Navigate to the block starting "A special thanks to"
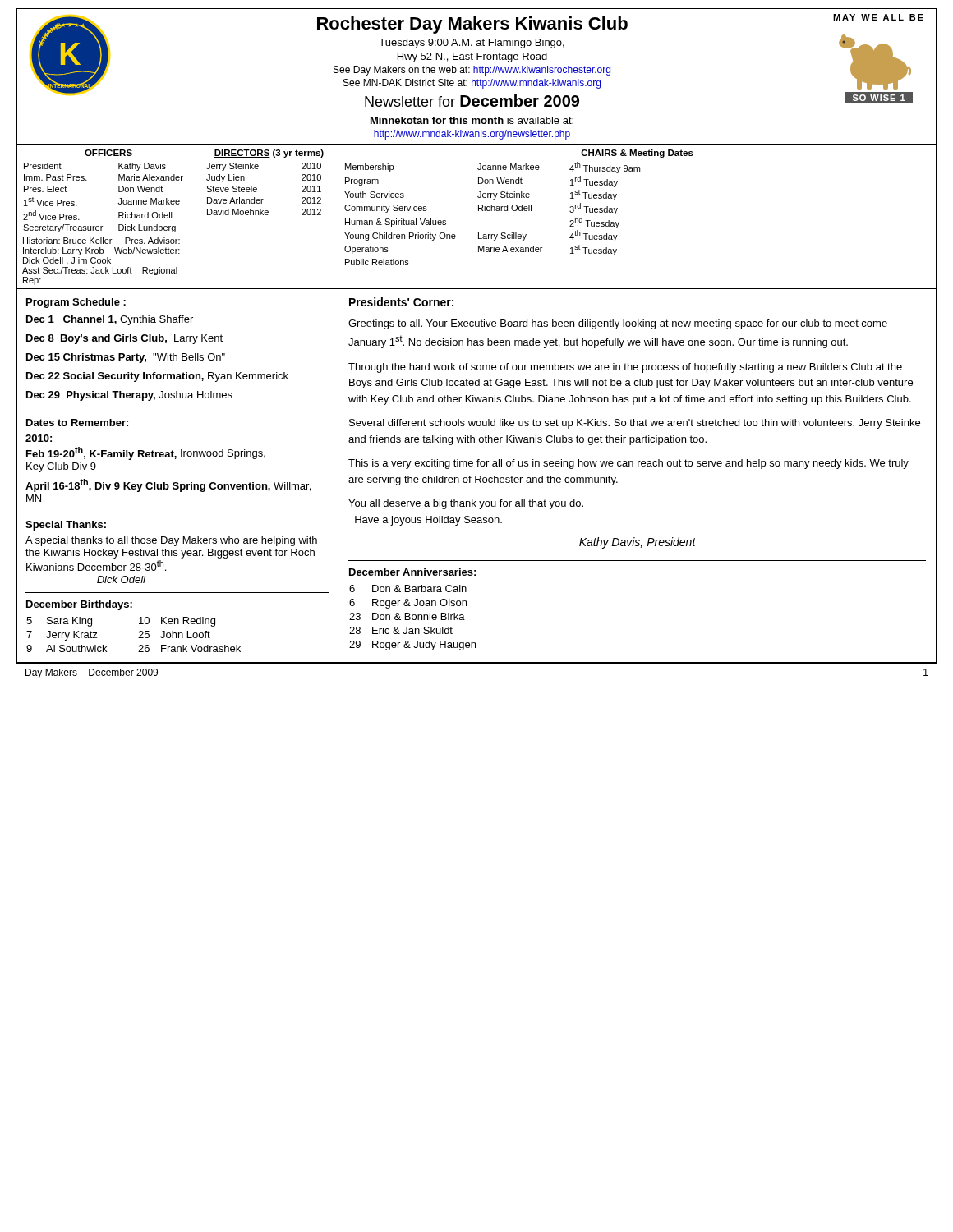The width and height of the screenshot is (953, 1232). point(171,560)
